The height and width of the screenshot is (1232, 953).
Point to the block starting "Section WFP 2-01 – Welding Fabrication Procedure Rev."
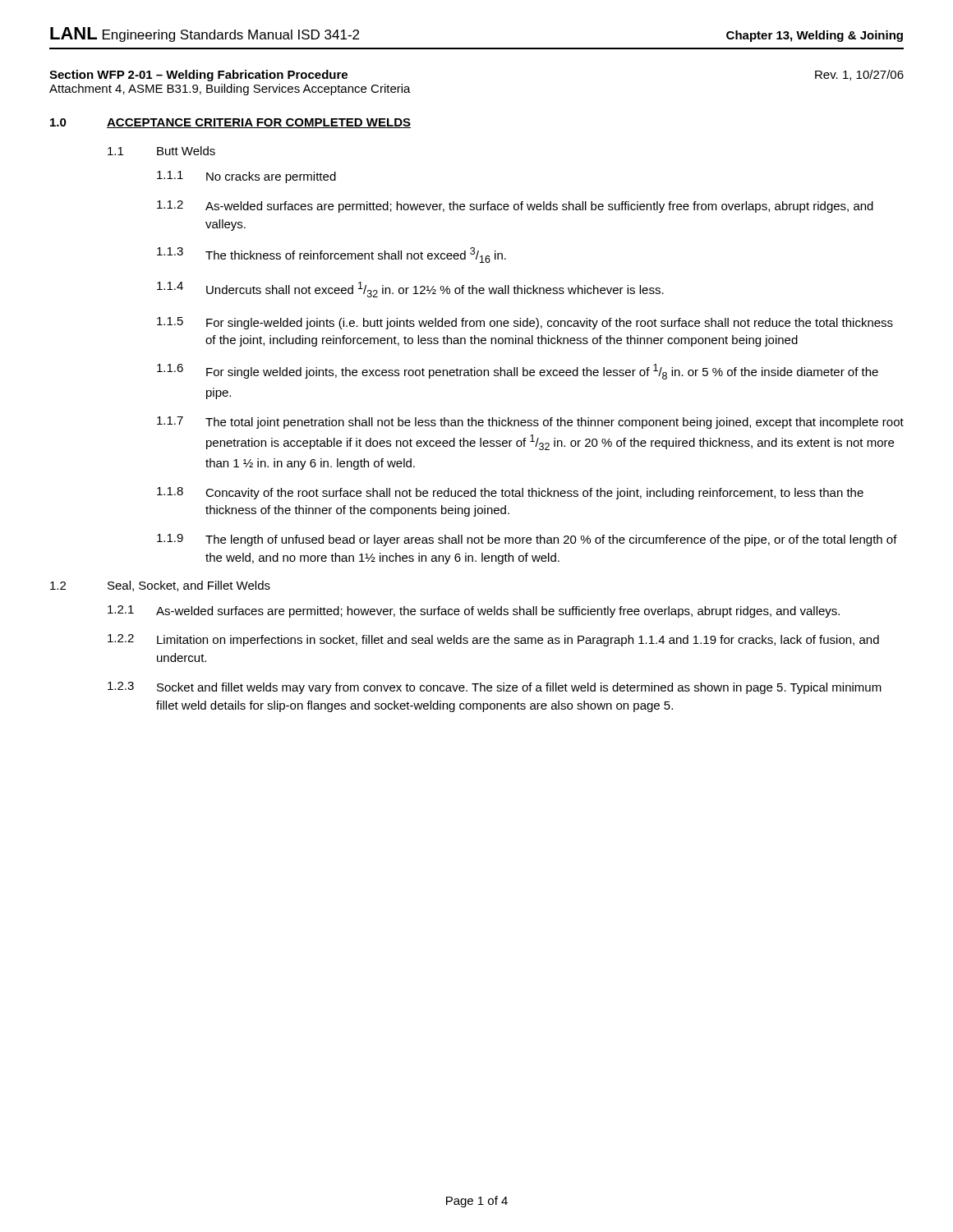(x=197, y=75)
